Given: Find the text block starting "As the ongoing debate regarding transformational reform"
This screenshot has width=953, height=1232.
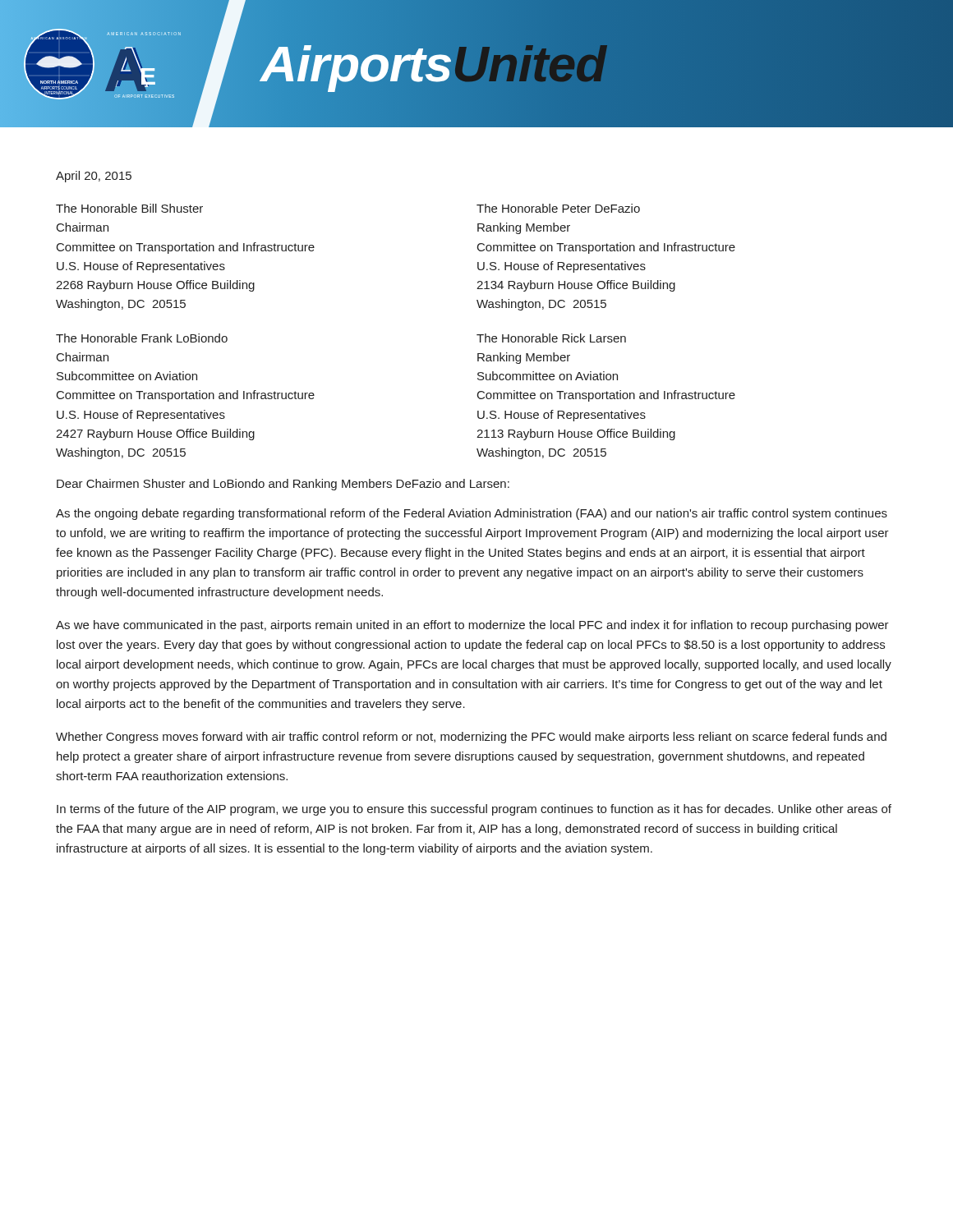Looking at the screenshot, I should tap(472, 553).
